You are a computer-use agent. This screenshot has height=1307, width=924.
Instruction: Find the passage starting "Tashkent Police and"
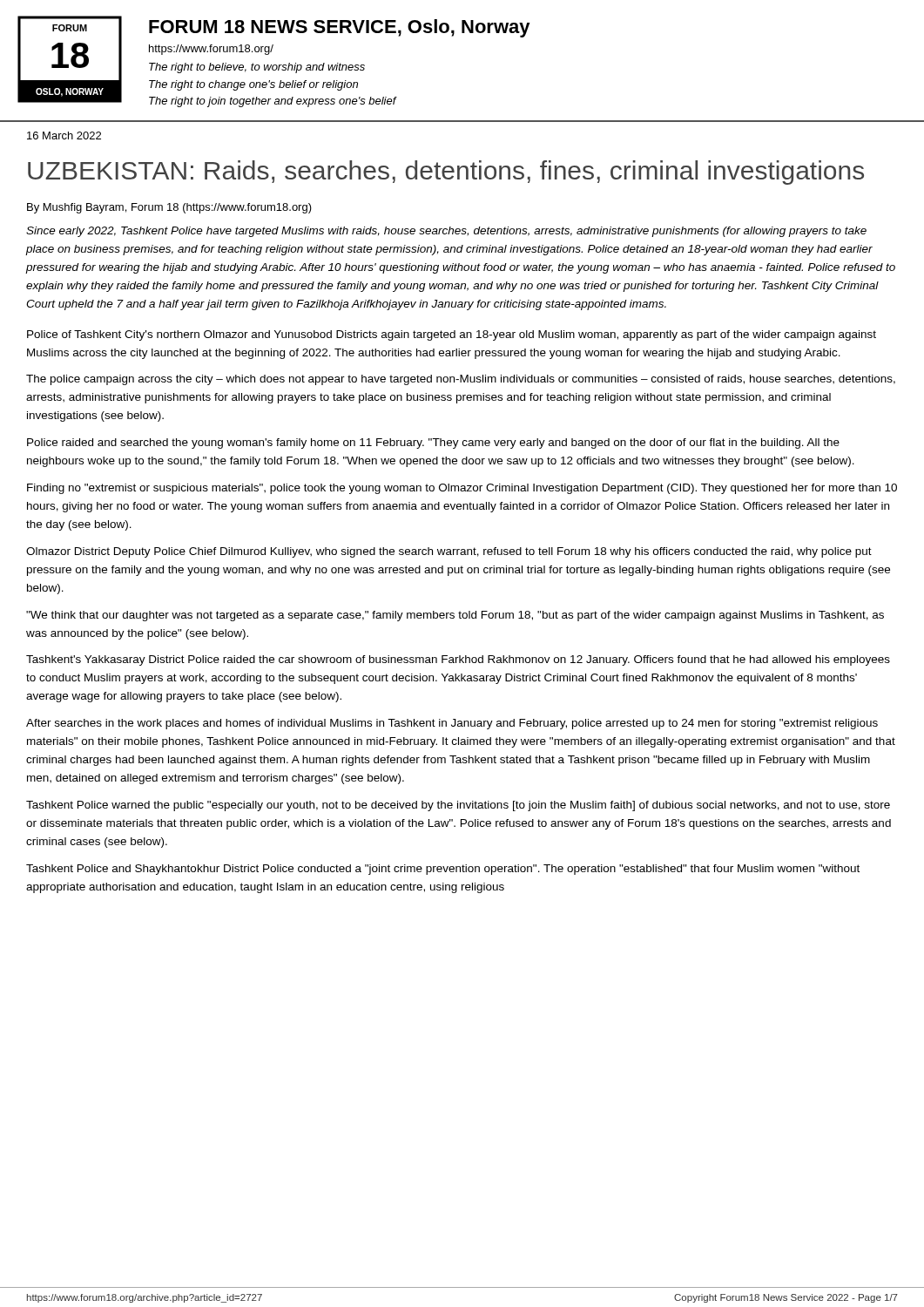pyautogui.click(x=462, y=878)
